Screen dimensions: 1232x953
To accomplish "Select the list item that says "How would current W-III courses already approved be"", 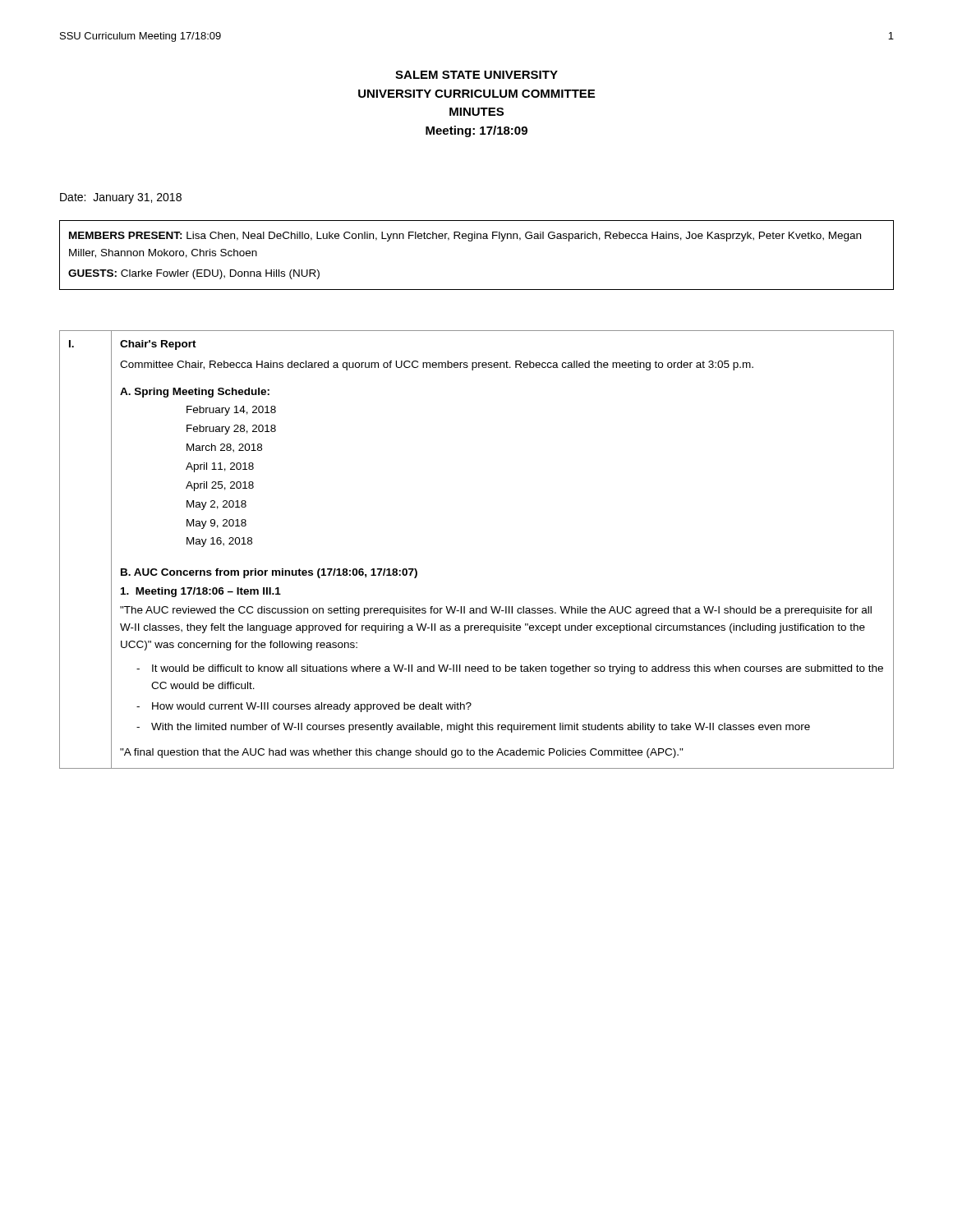I will coord(304,707).
